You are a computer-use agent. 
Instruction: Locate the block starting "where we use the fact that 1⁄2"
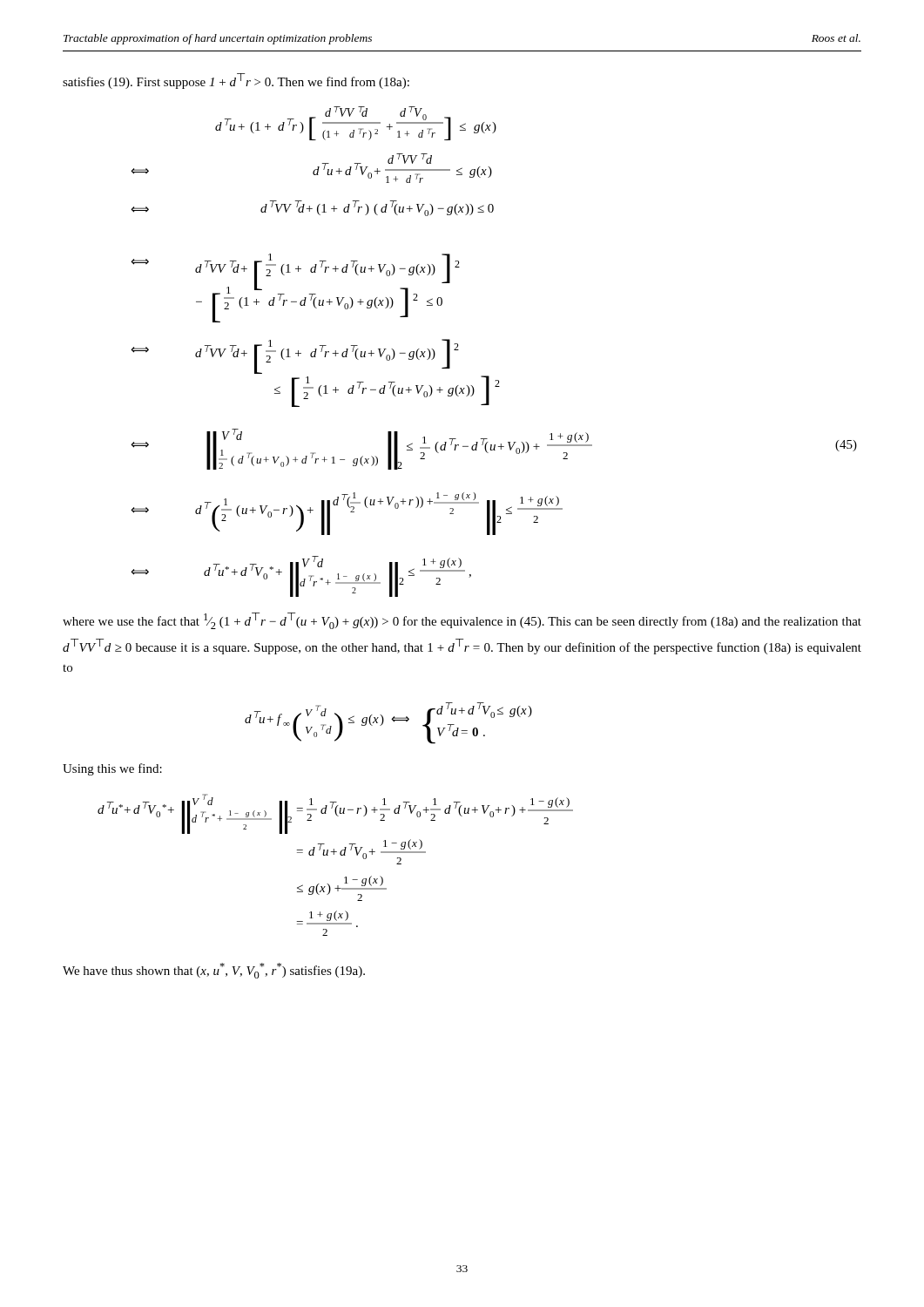pyautogui.click(x=462, y=643)
